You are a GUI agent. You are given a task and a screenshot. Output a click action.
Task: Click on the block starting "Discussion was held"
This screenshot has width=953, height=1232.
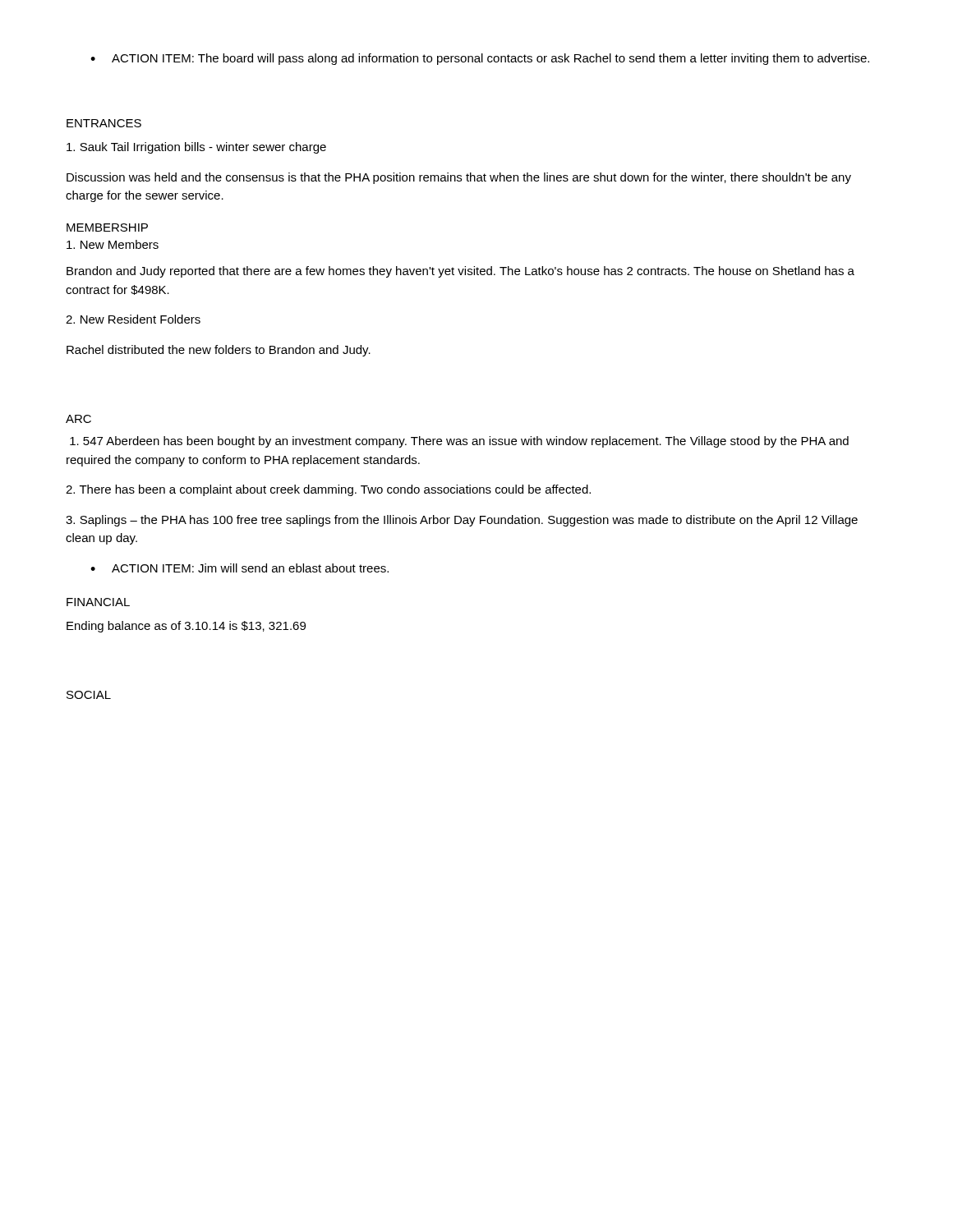tap(458, 186)
